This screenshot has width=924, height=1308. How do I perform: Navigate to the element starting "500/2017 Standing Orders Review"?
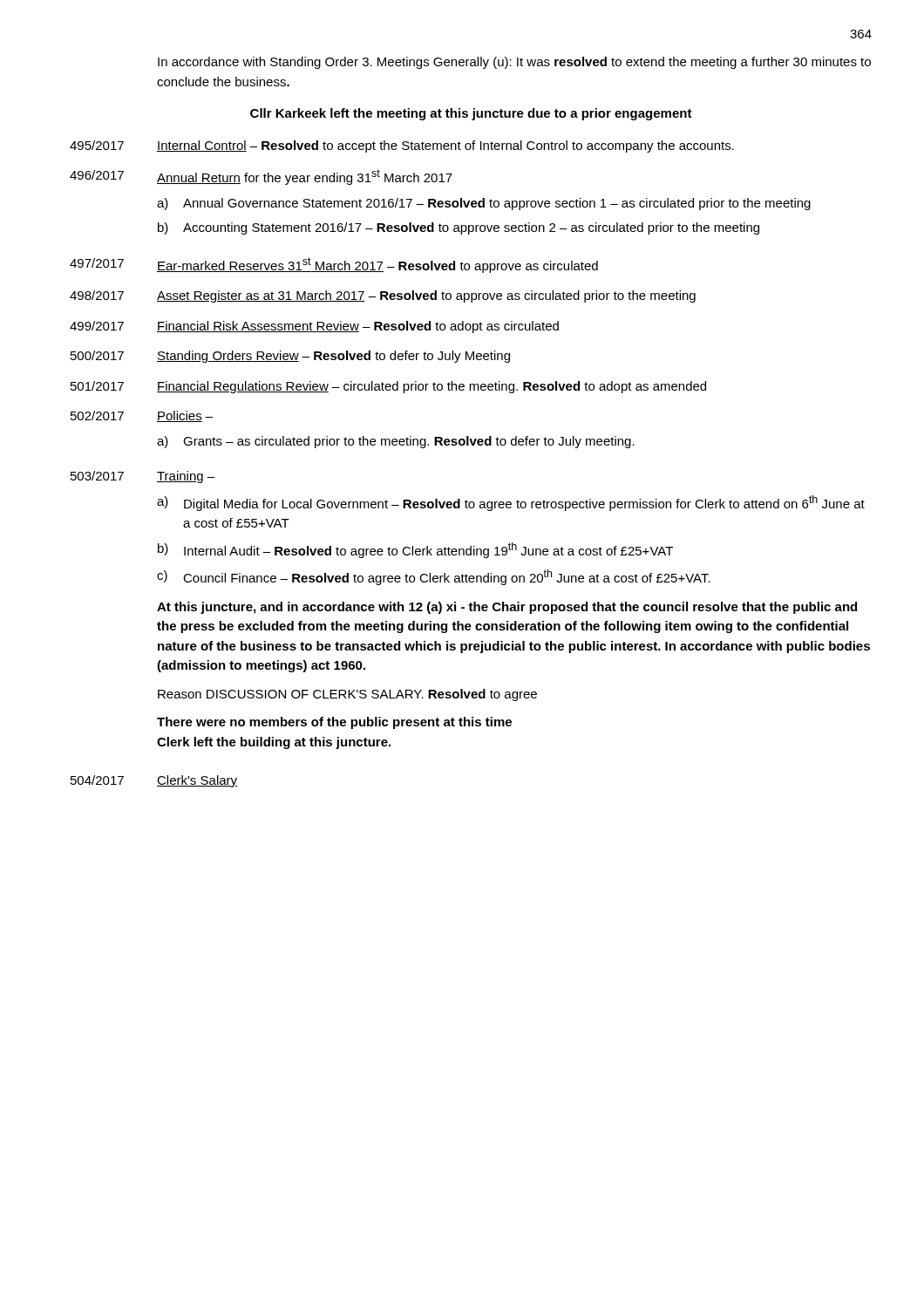(x=471, y=356)
